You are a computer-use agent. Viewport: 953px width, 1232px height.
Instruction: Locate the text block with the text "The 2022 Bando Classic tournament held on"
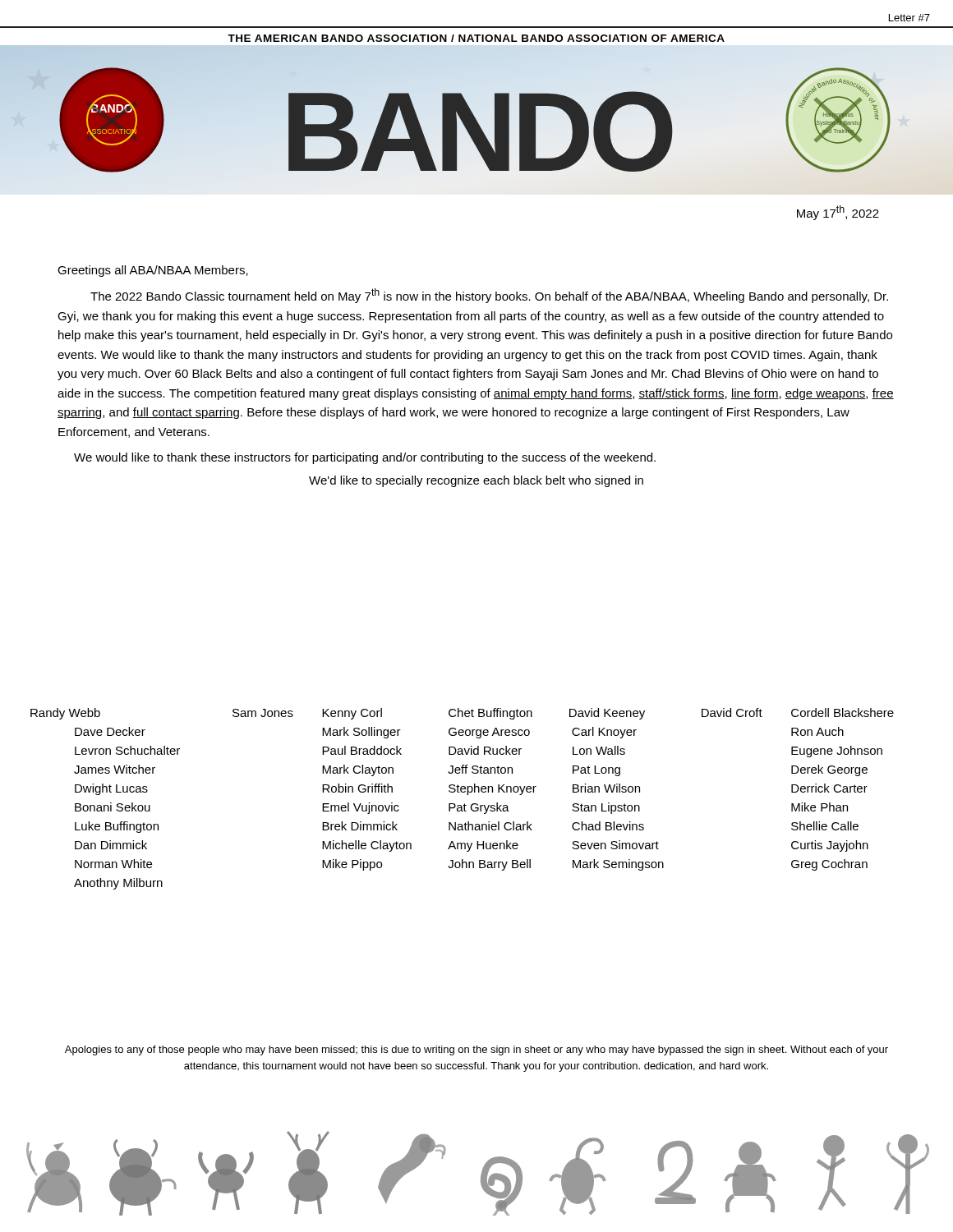click(x=476, y=363)
